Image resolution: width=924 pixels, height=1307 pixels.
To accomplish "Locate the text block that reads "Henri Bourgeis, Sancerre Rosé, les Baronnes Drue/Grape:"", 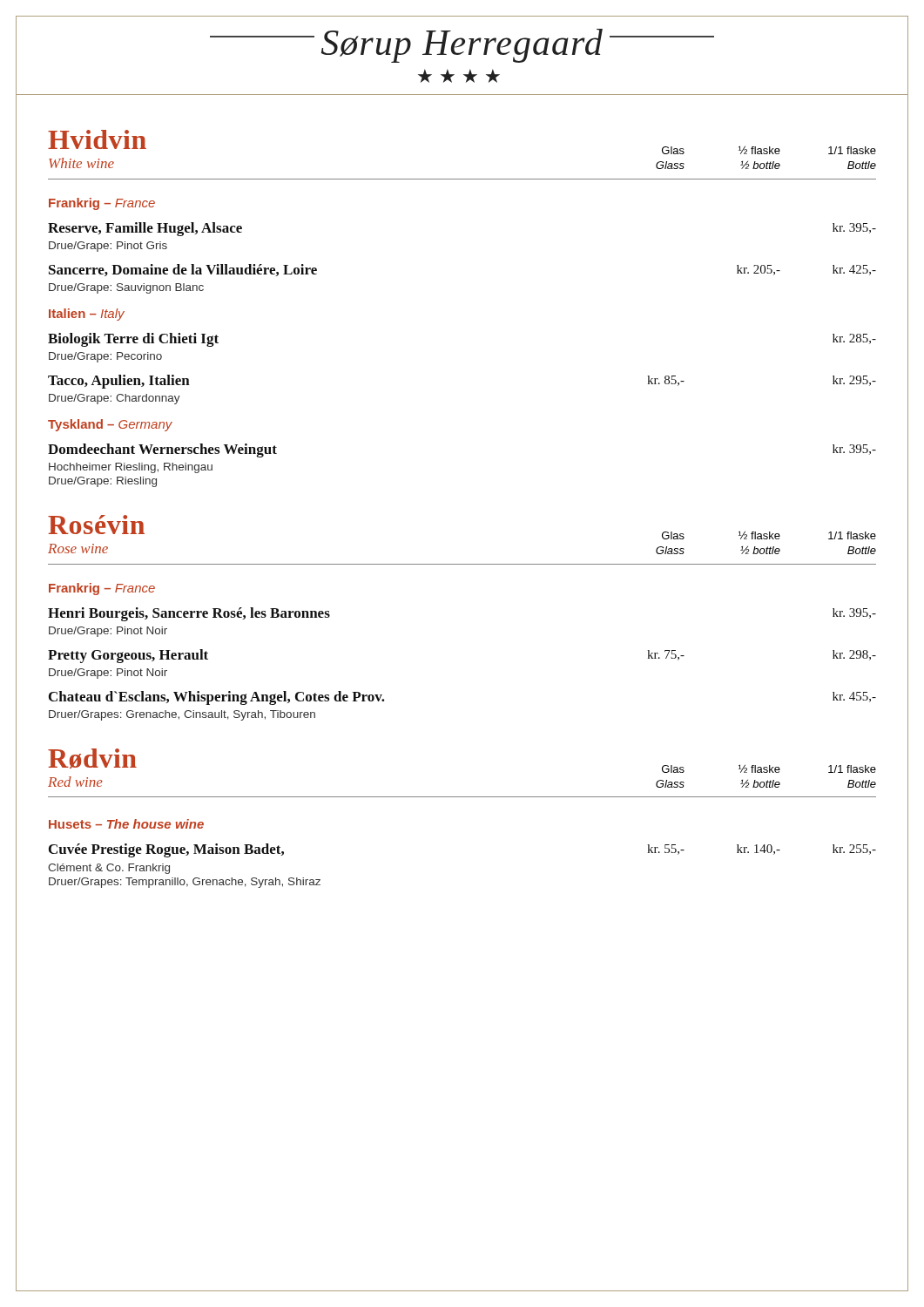I will click(x=195, y=613).
